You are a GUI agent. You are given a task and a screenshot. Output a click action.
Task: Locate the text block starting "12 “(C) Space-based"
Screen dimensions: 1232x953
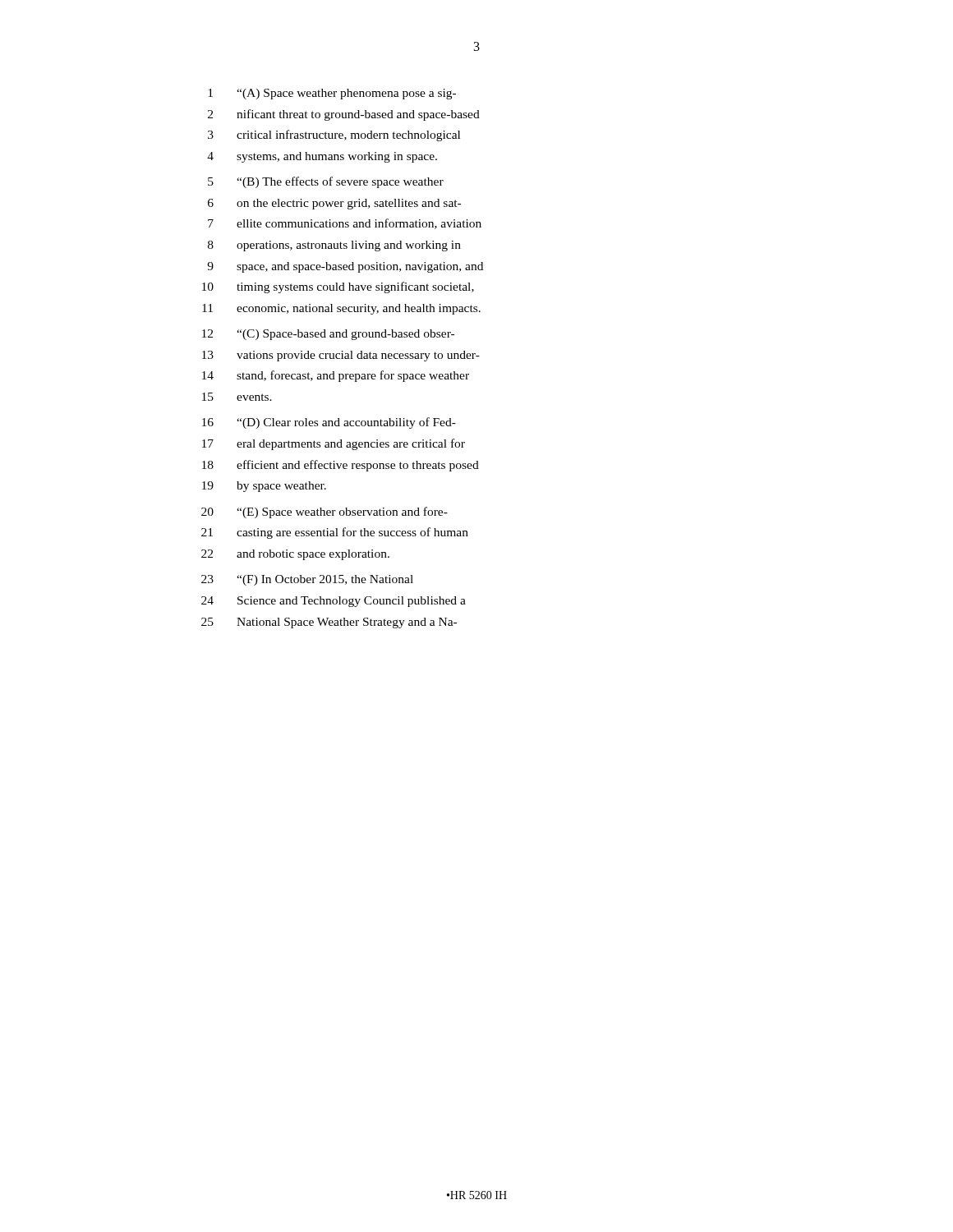328,335
